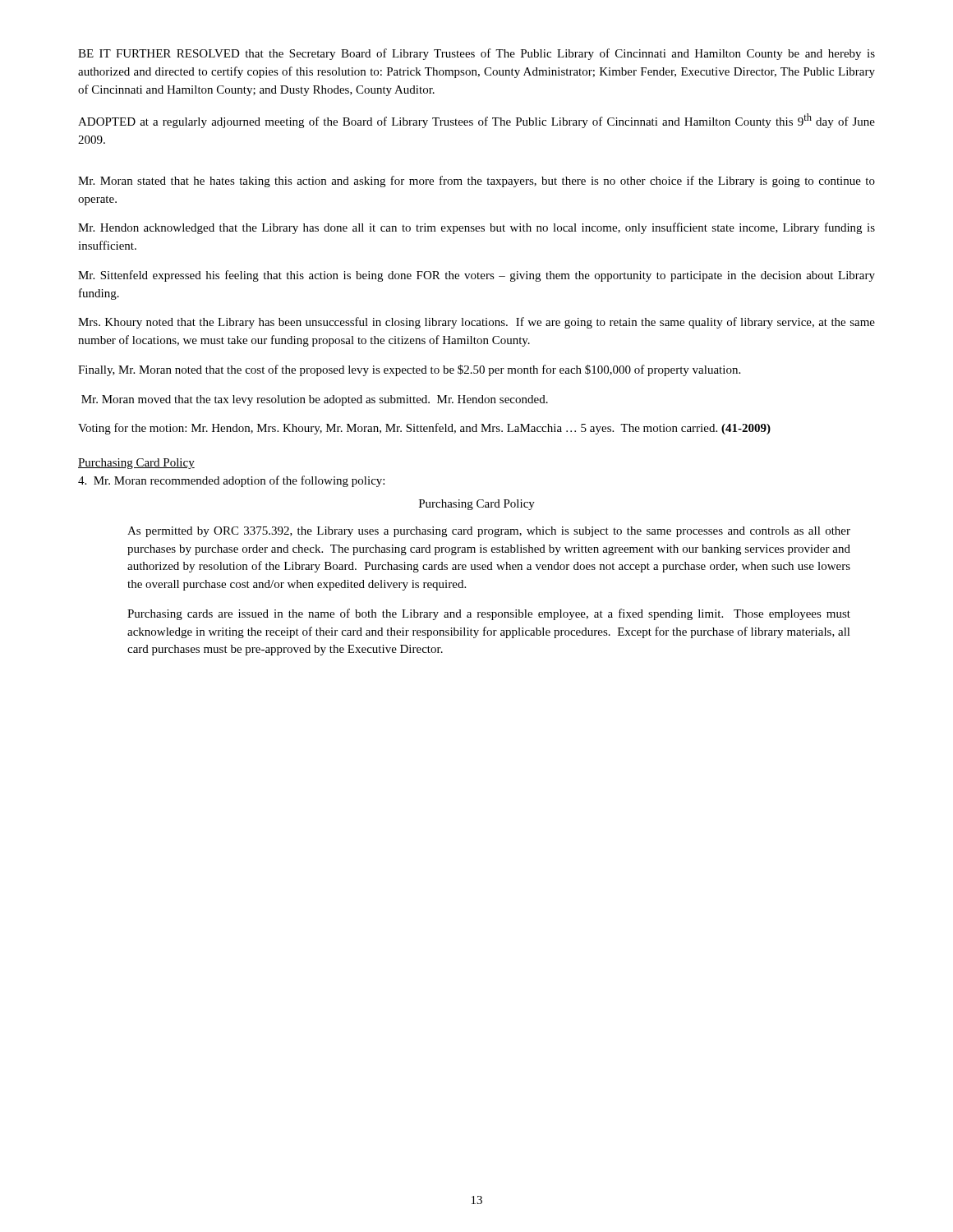The image size is (953, 1232).
Task: Where is the passage that starts "4. Mr. Moran recommended"?
Action: tap(232, 480)
